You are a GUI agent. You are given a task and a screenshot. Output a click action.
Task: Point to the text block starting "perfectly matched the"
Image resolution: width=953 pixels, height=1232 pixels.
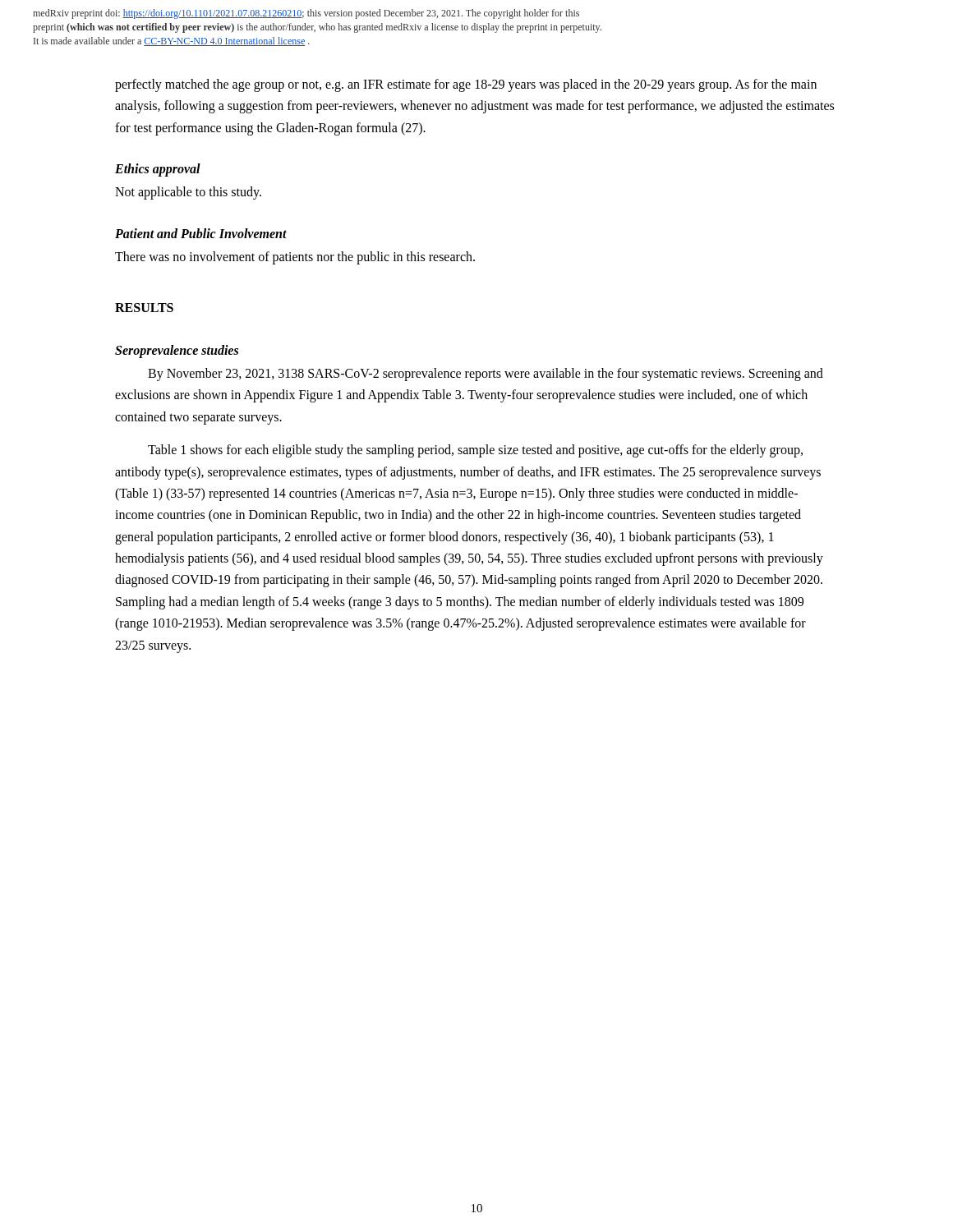[x=475, y=106]
